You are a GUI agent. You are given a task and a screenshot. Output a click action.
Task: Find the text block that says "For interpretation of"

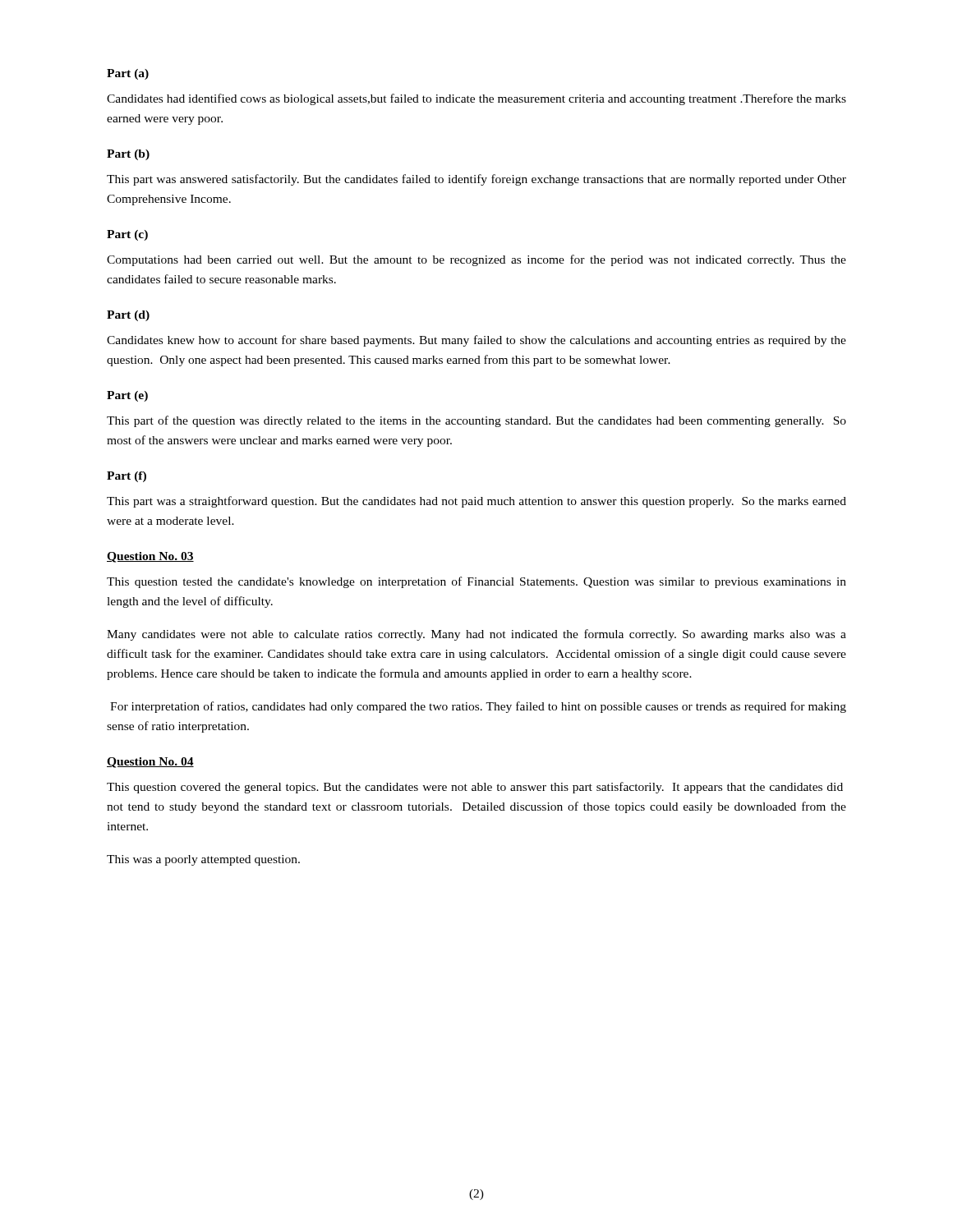(476, 716)
